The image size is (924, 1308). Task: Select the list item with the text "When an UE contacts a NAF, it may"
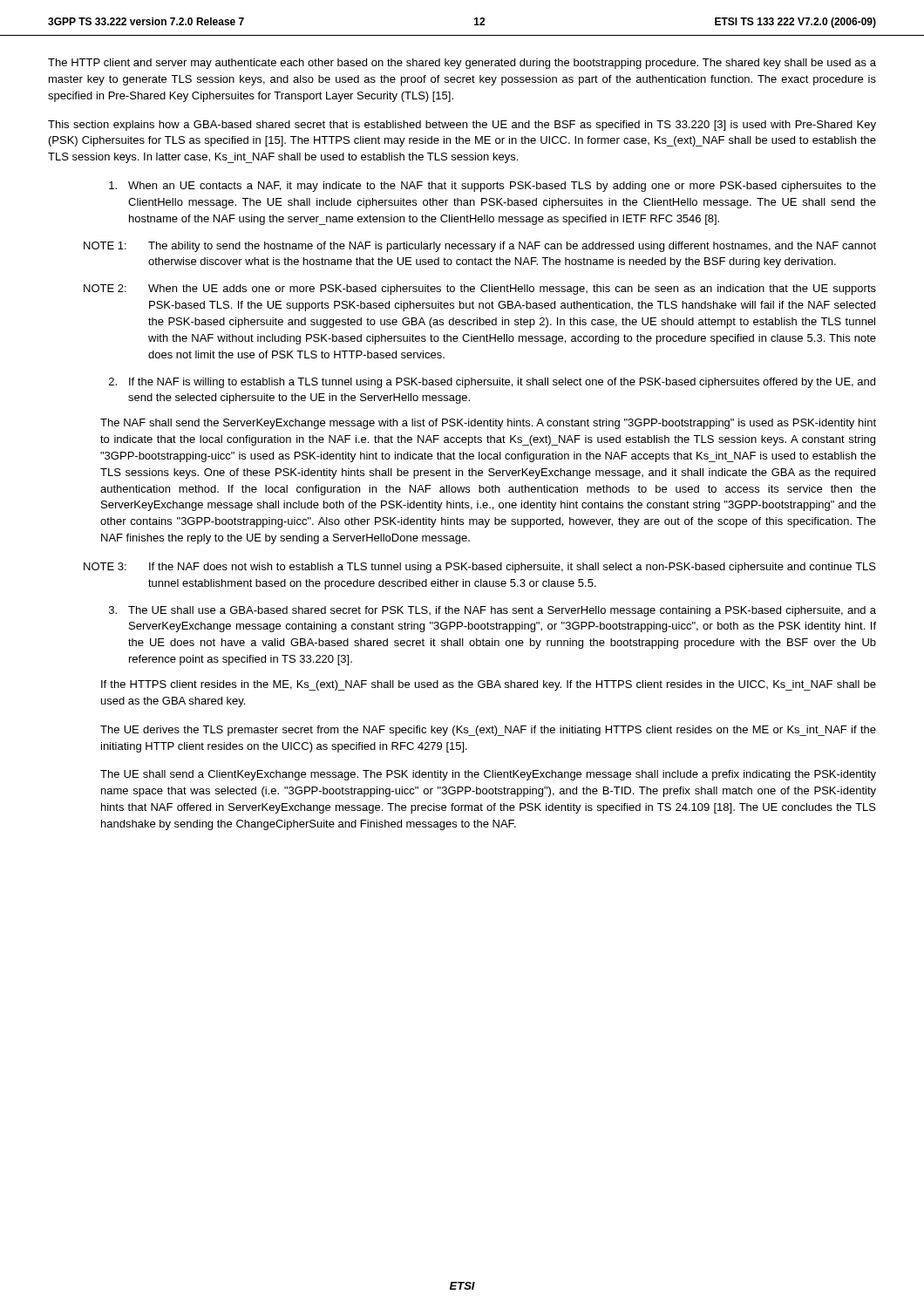pos(479,203)
